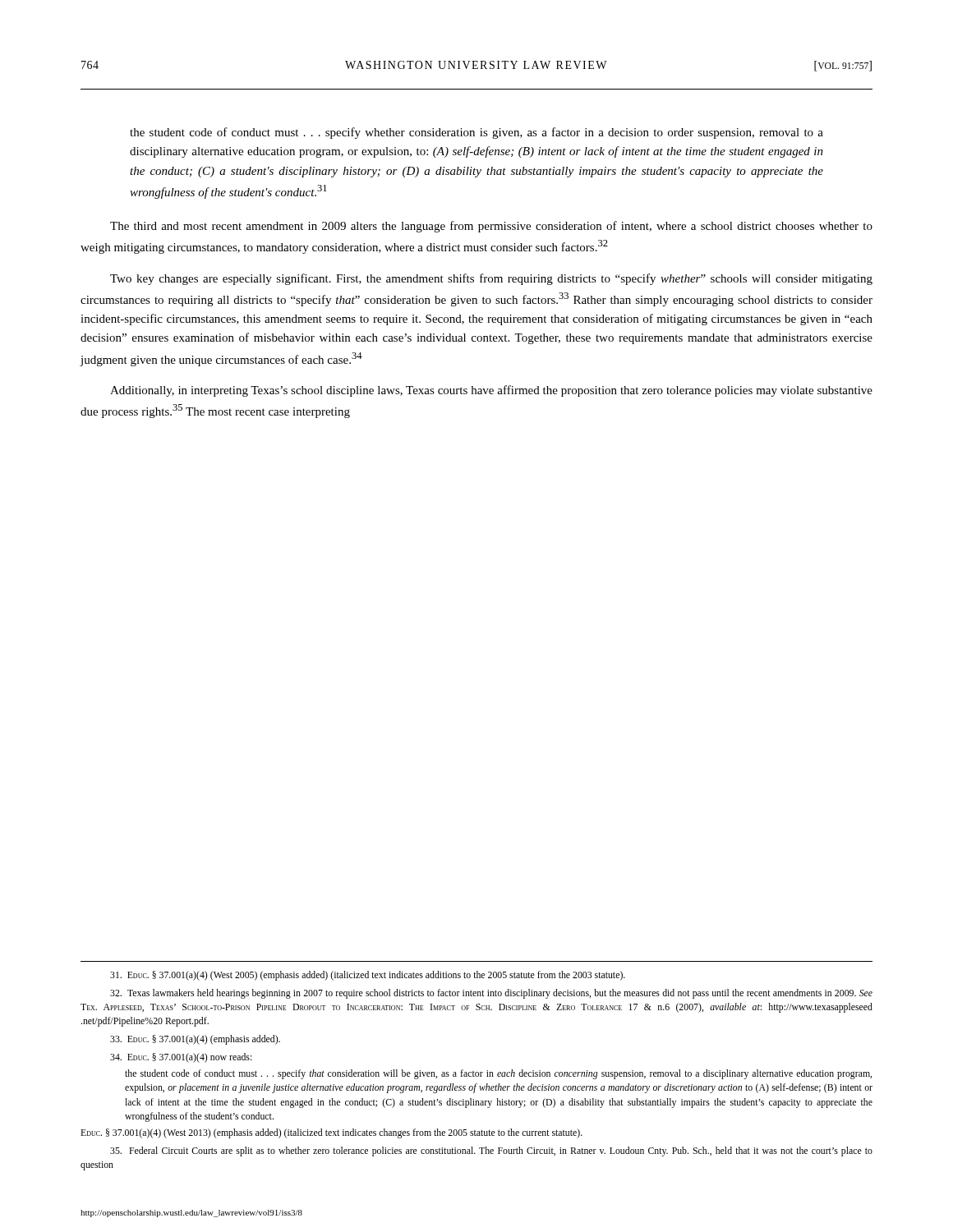Viewport: 953px width, 1232px height.
Task: Locate the text block that says "the student code"
Action: pyautogui.click(x=476, y=163)
